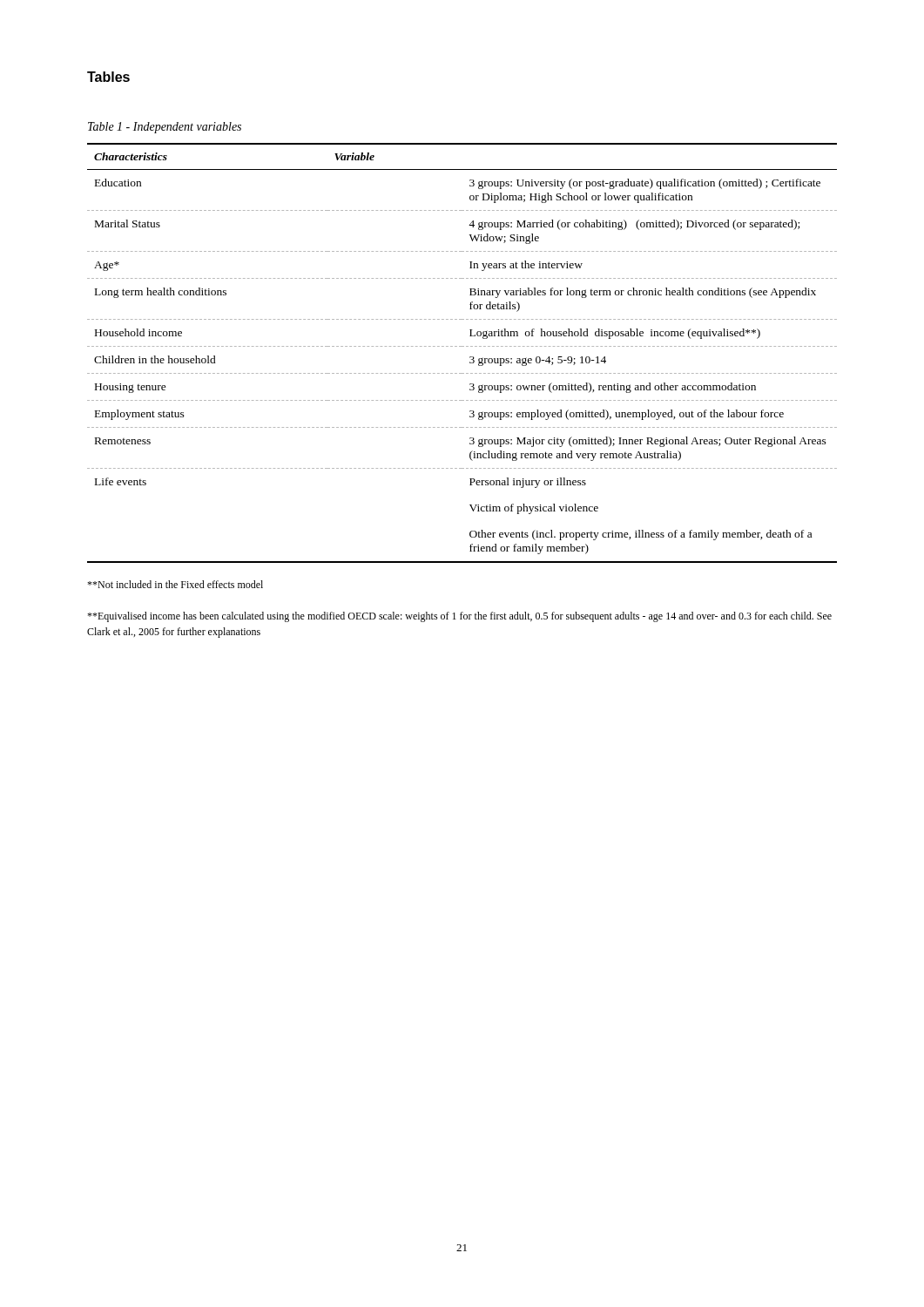
Task: Select a table
Action: pos(462,353)
